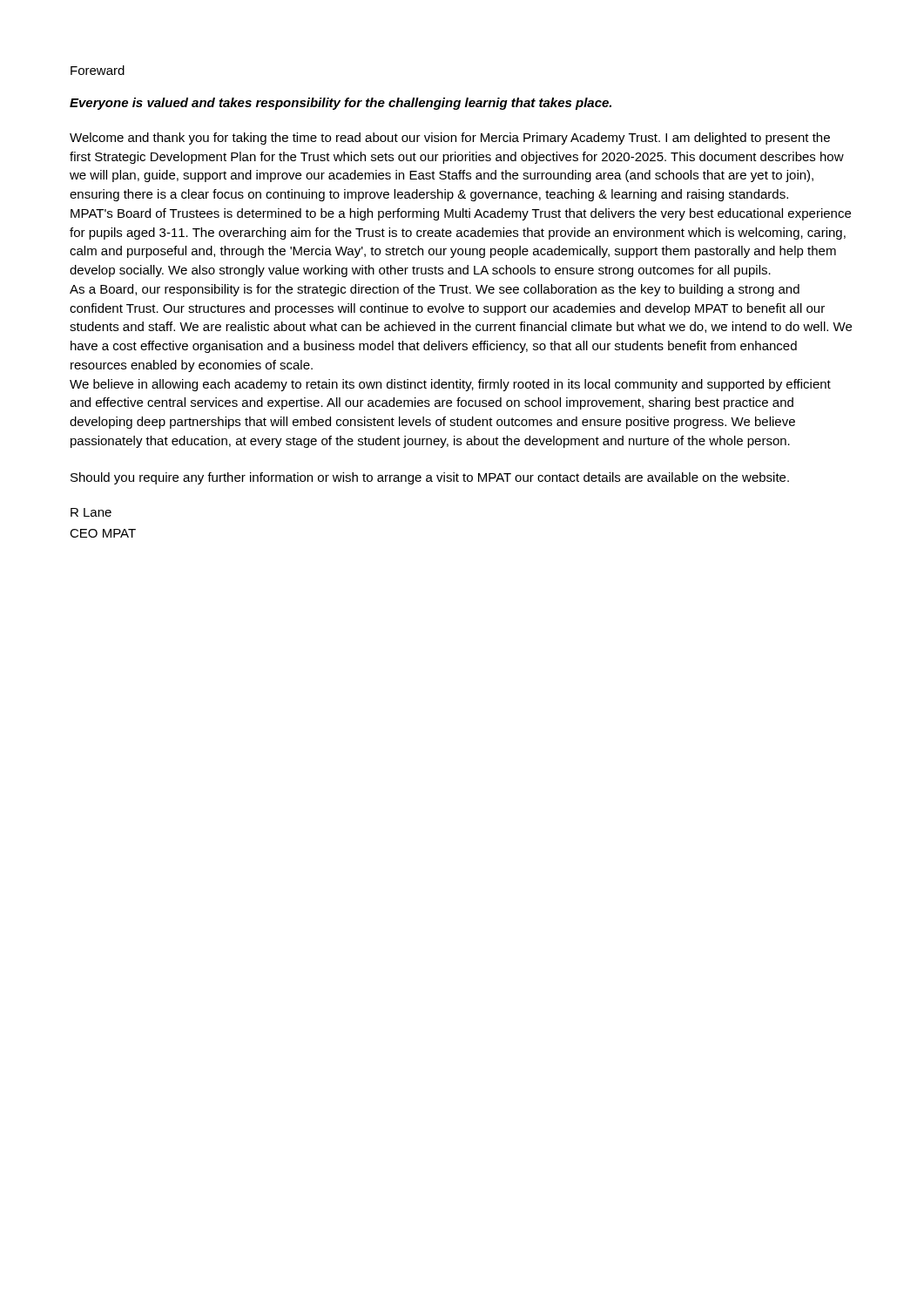Select the text block that says "Should you require"
Viewport: 924px width, 1307px height.
(430, 477)
